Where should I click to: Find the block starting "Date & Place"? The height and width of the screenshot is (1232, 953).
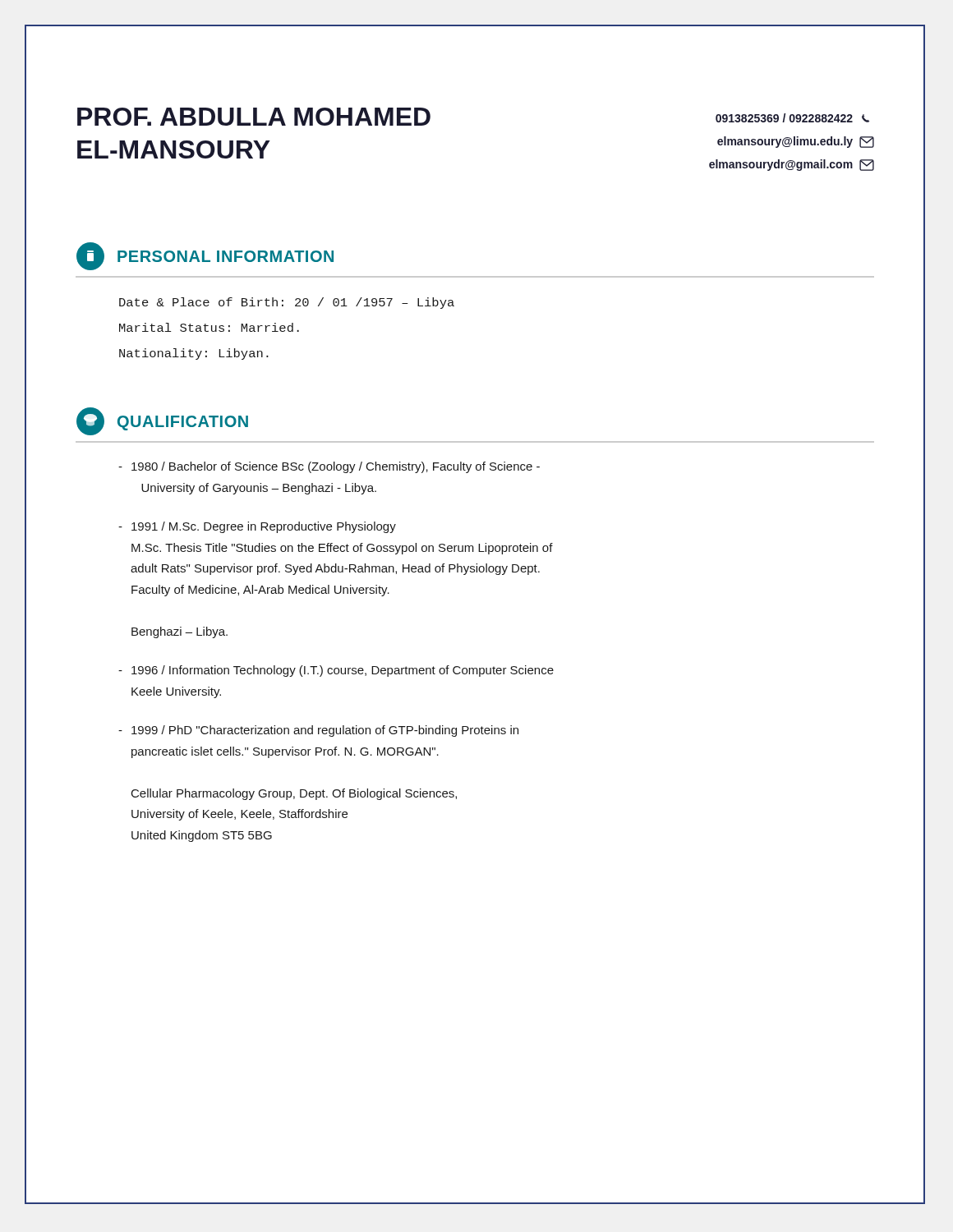[286, 329]
